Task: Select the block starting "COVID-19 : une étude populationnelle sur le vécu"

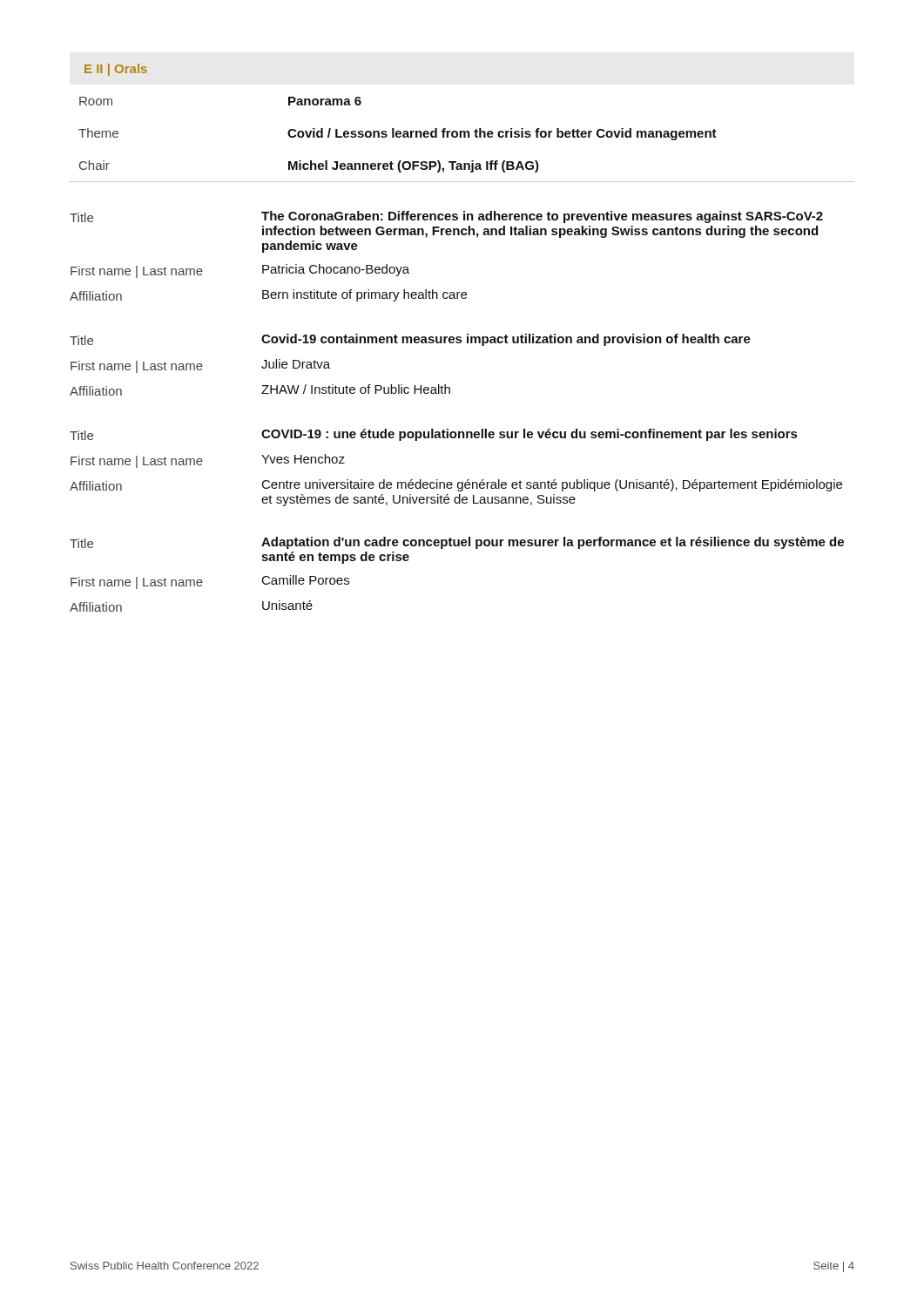Action: pos(529,433)
